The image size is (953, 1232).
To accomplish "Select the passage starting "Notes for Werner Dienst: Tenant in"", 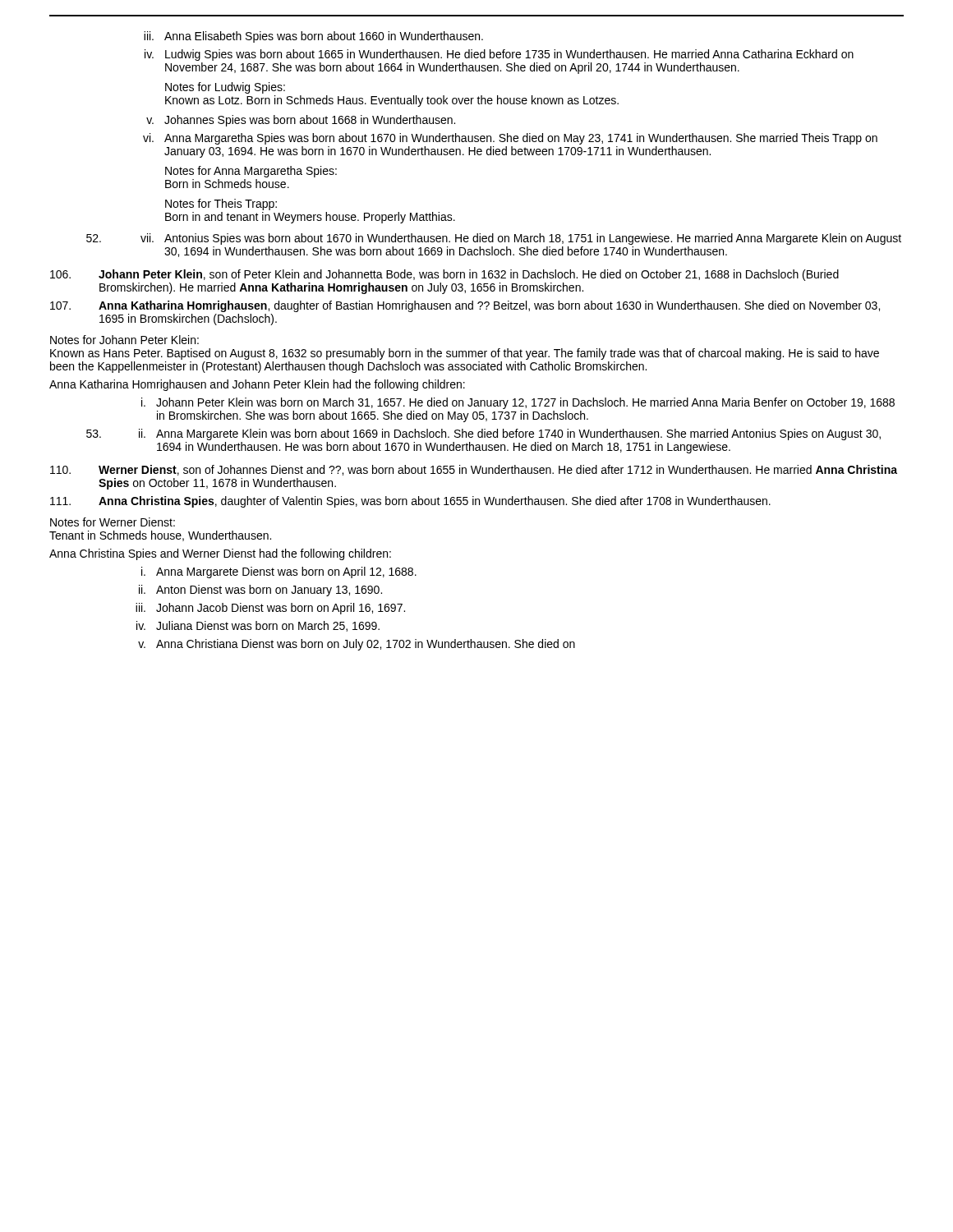I will point(161,529).
